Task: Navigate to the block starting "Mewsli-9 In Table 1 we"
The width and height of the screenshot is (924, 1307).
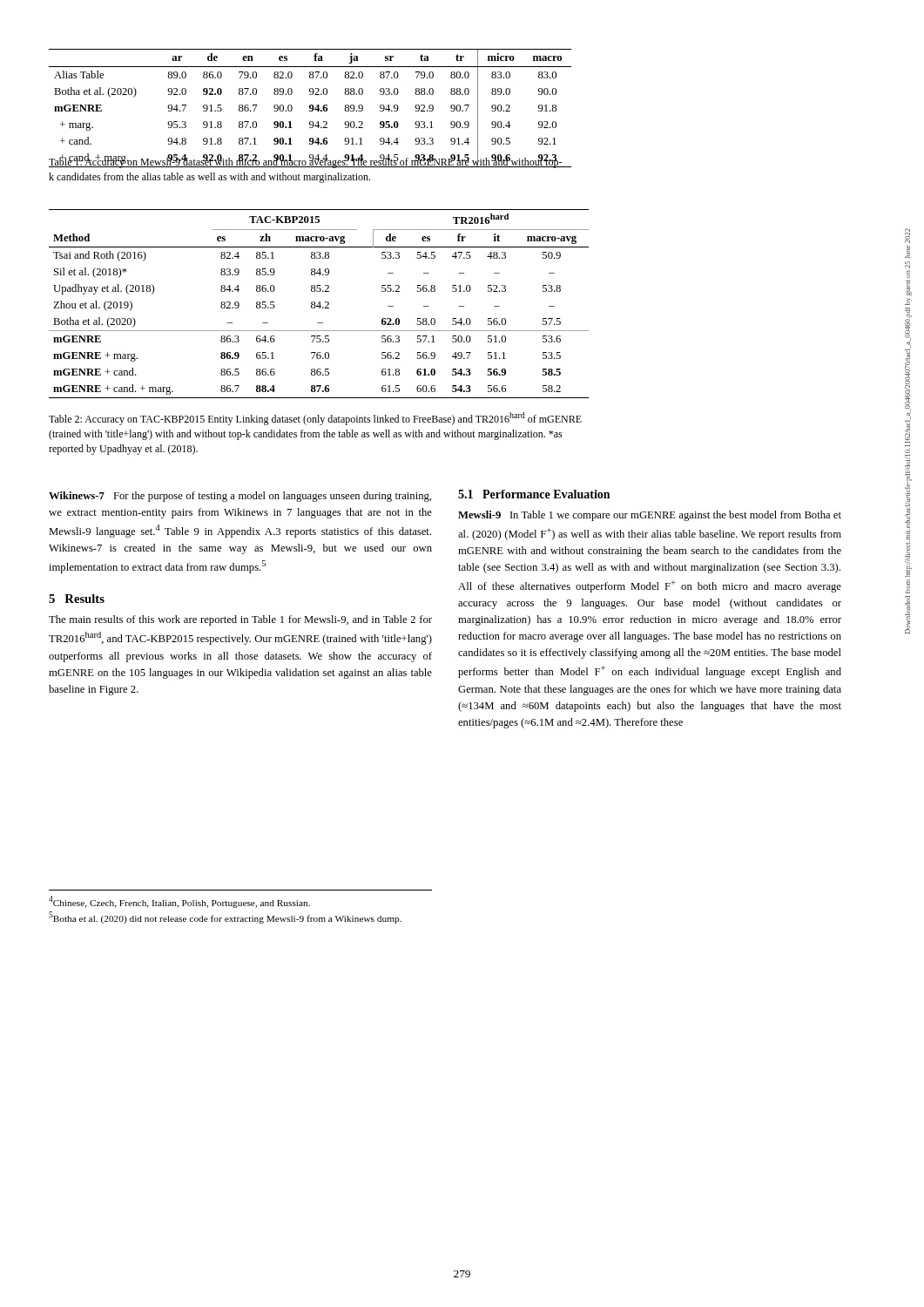Action: pyautogui.click(x=650, y=618)
